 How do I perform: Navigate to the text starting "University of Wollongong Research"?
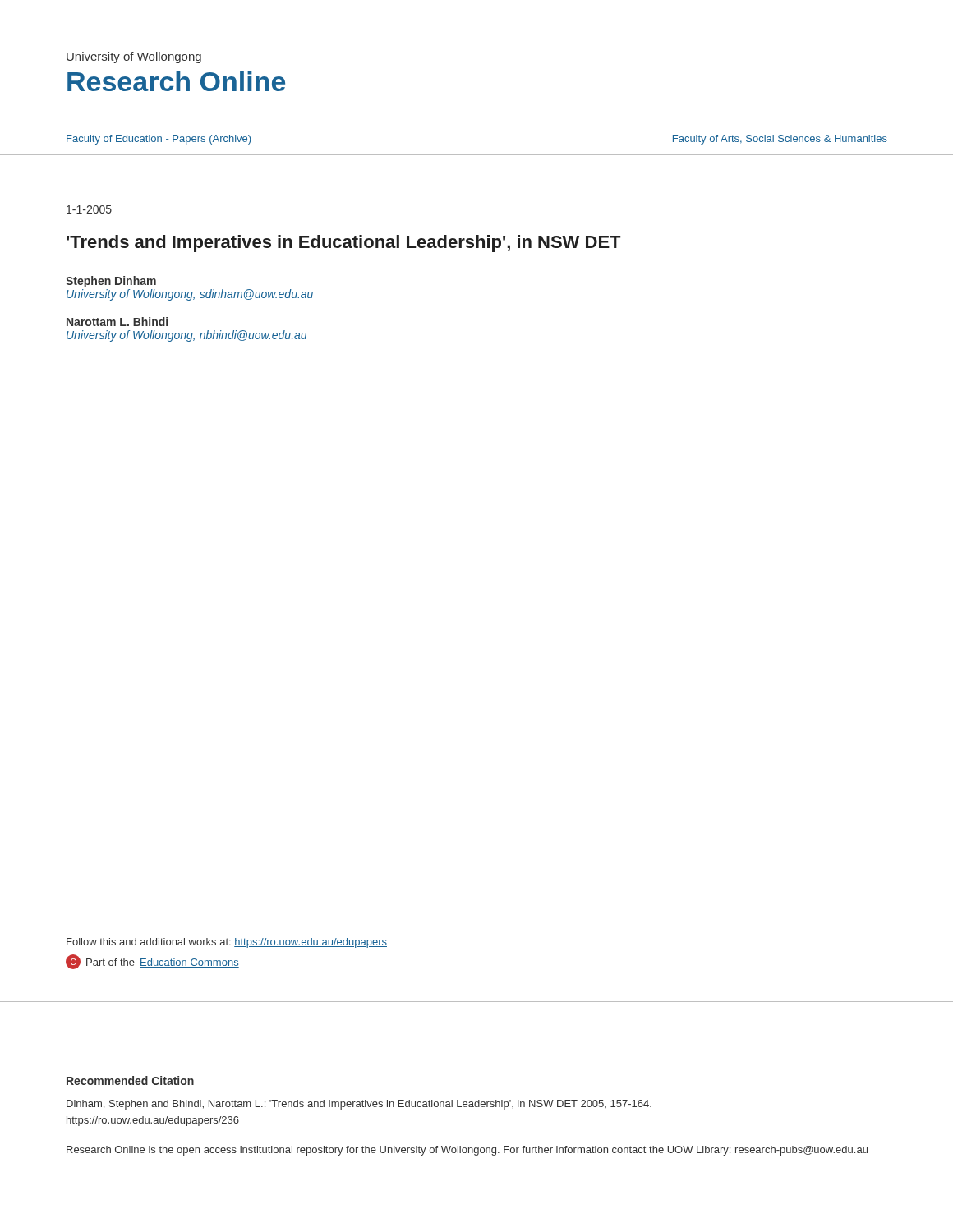point(134,57)
